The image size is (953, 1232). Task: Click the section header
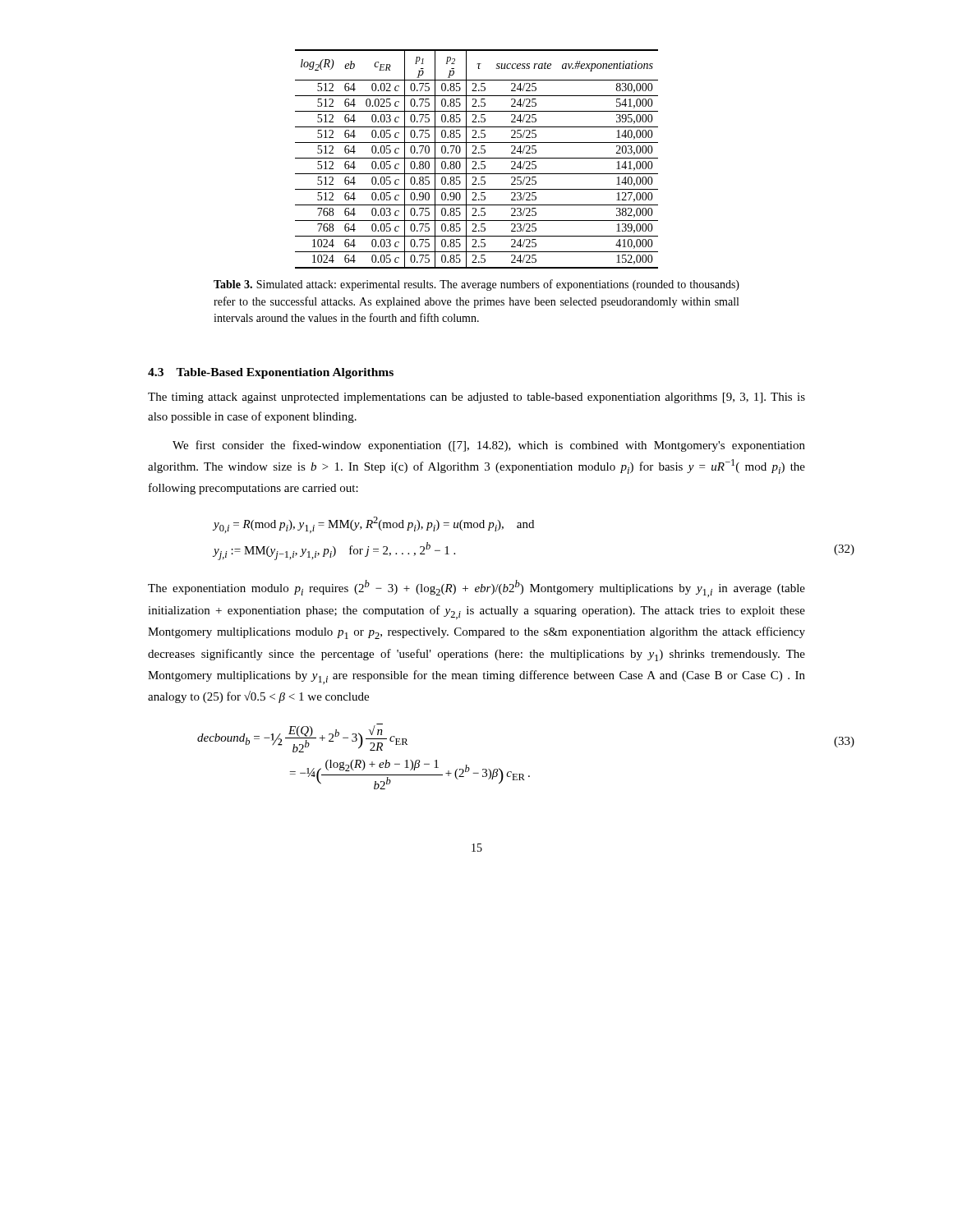pyautogui.click(x=271, y=372)
